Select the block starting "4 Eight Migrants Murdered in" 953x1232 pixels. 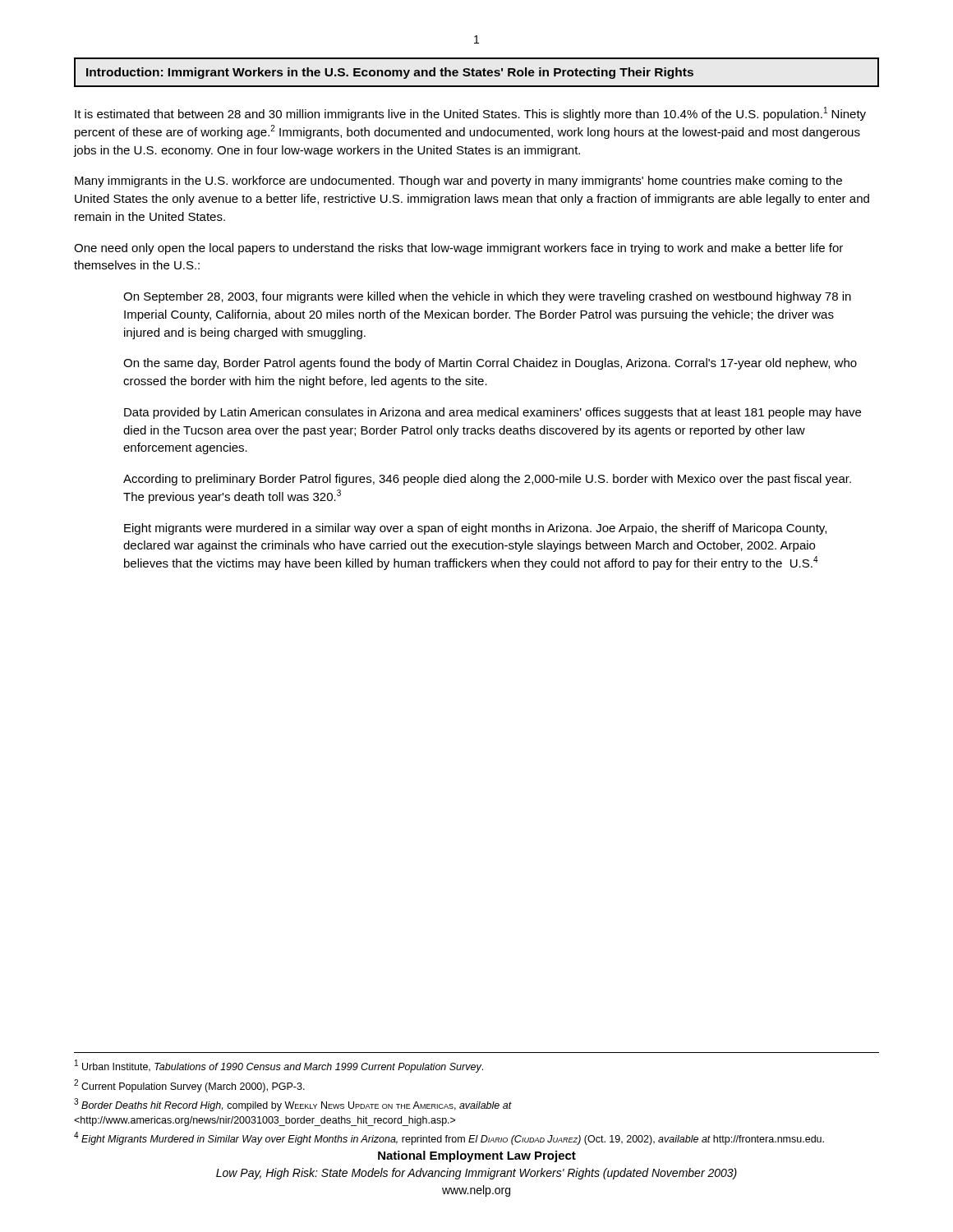click(x=449, y=1138)
